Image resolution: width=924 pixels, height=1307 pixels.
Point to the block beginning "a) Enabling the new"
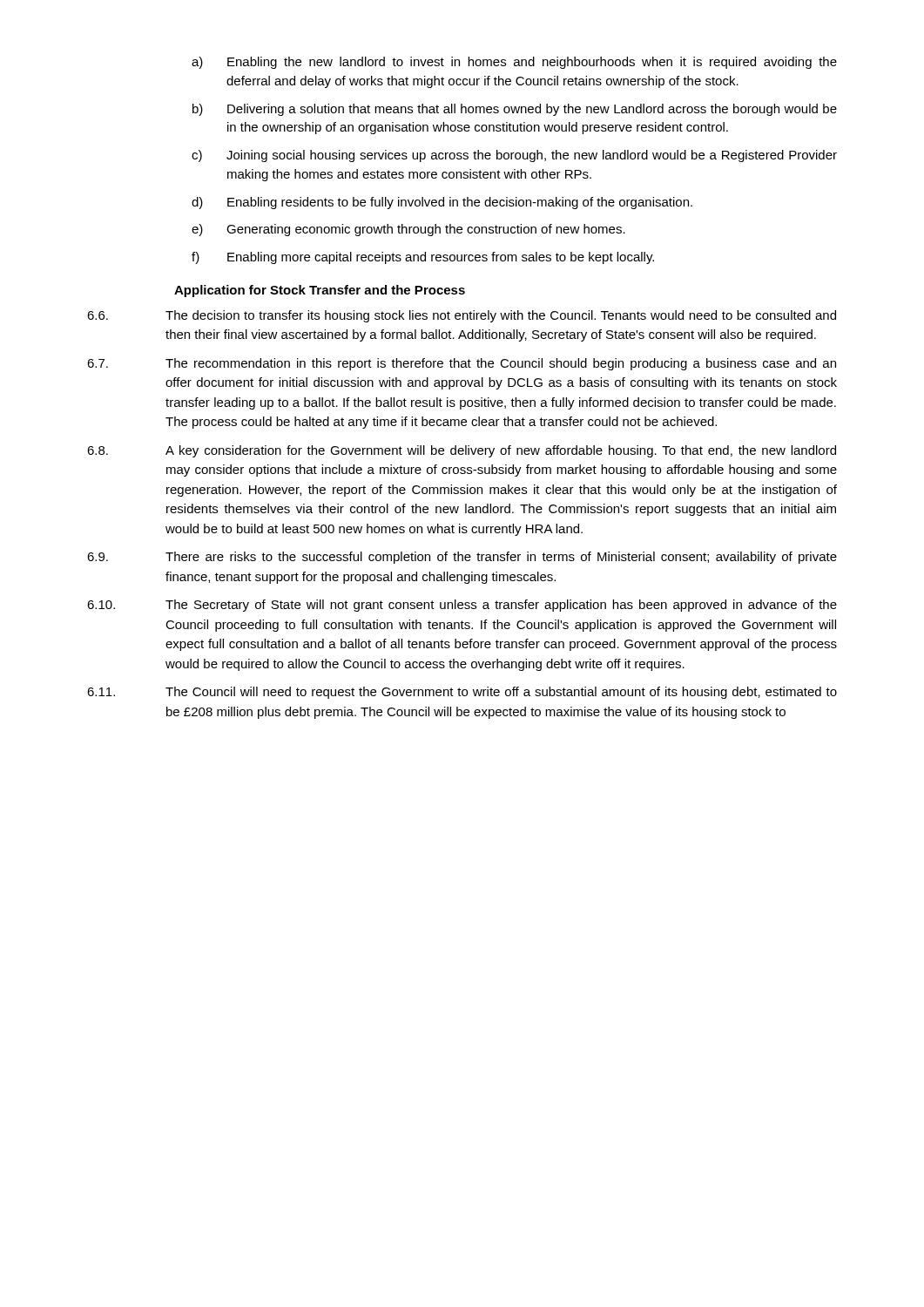(514, 71)
